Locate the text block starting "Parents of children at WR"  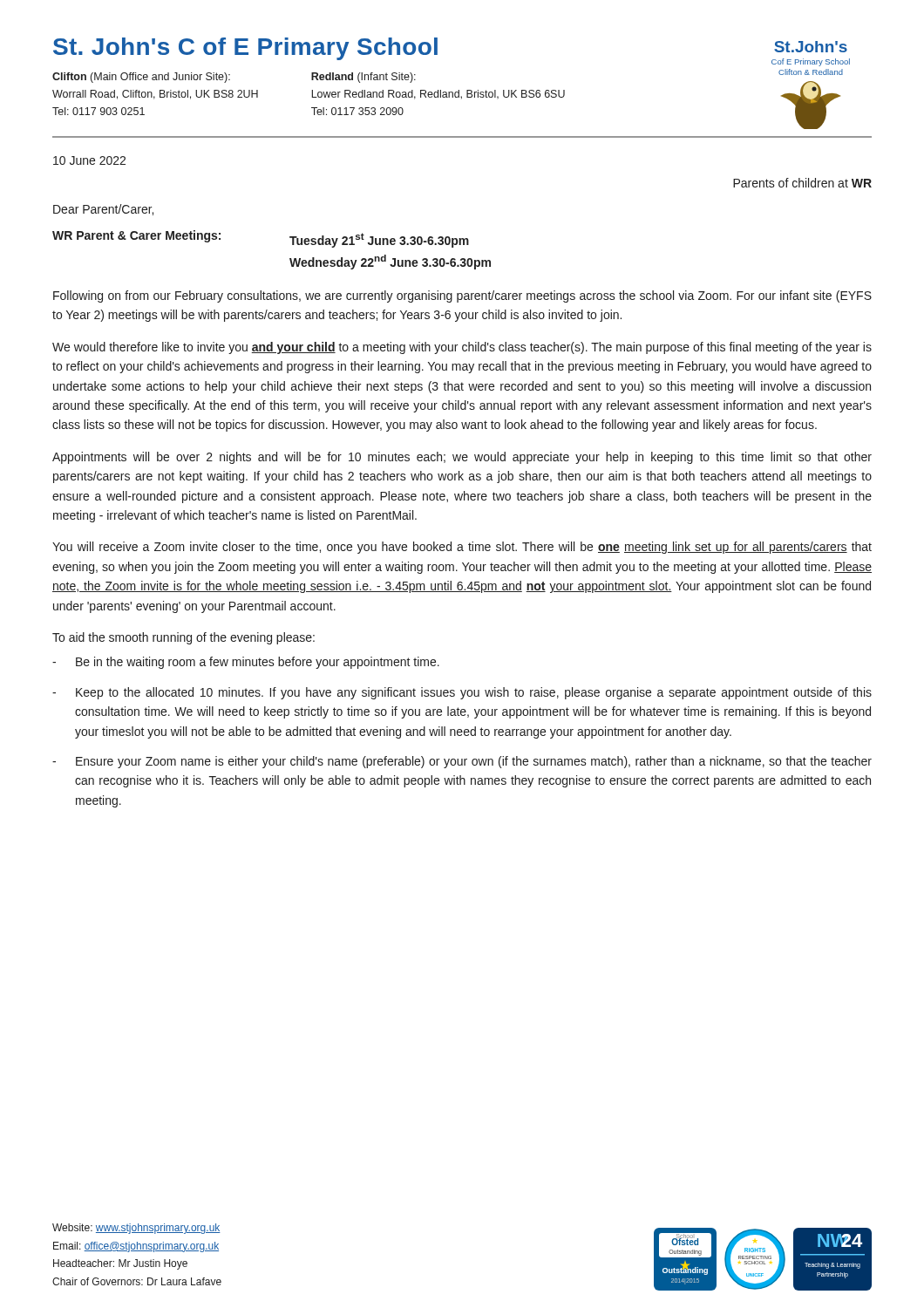point(802,183)
